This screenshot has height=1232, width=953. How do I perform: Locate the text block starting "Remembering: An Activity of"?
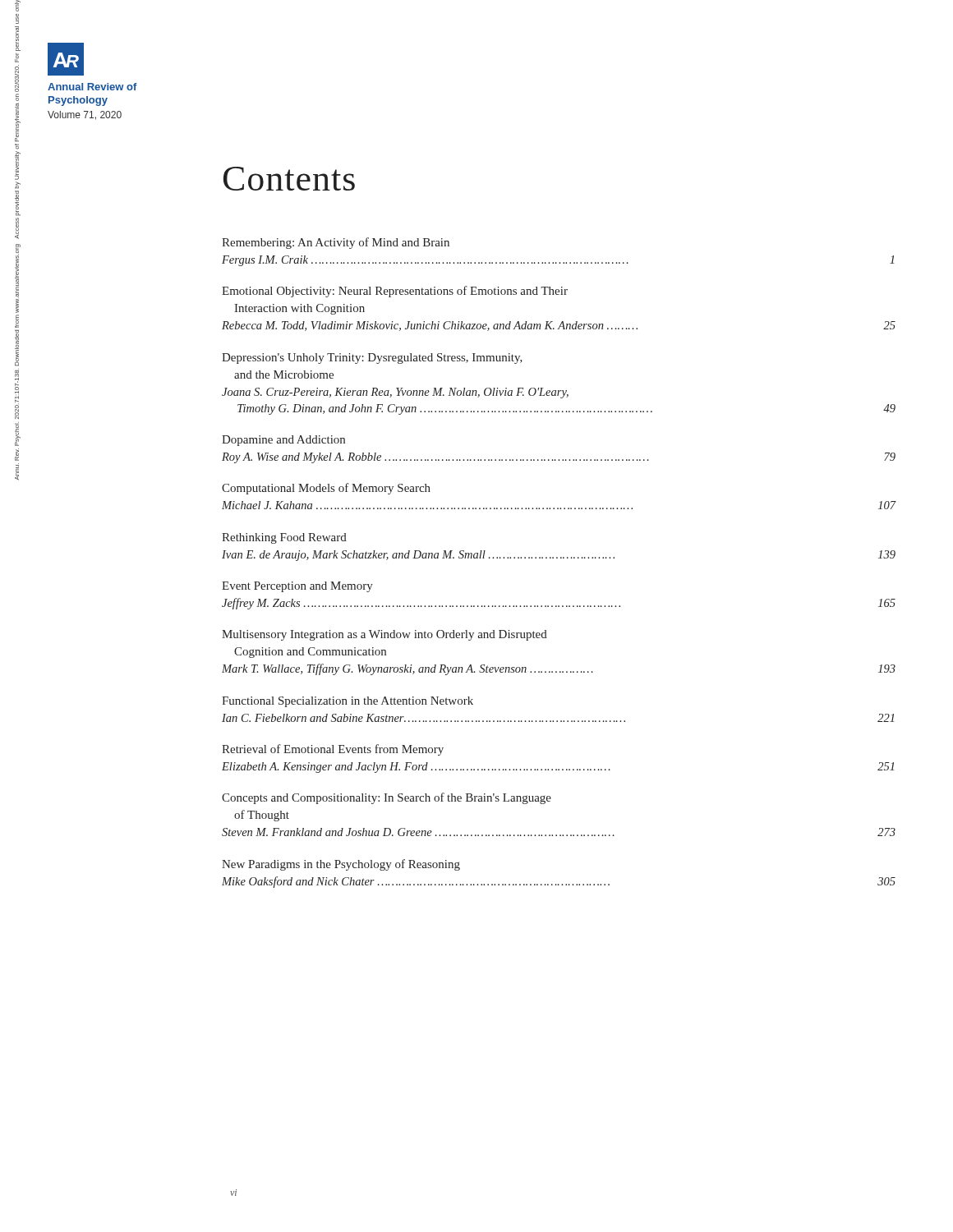(559, 251)
